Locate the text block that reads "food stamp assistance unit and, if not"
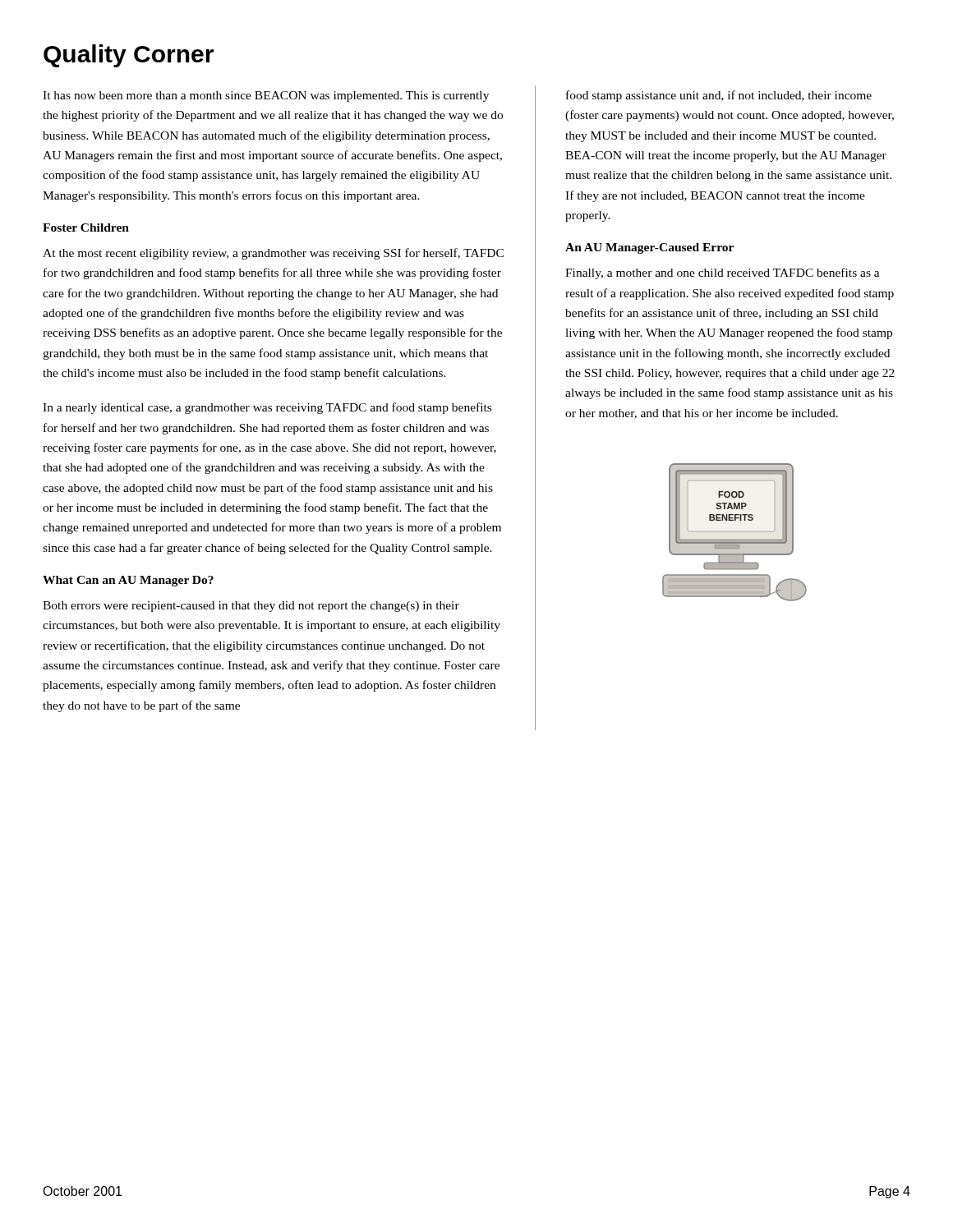The image size is (953, 1232). click(730, 155)
